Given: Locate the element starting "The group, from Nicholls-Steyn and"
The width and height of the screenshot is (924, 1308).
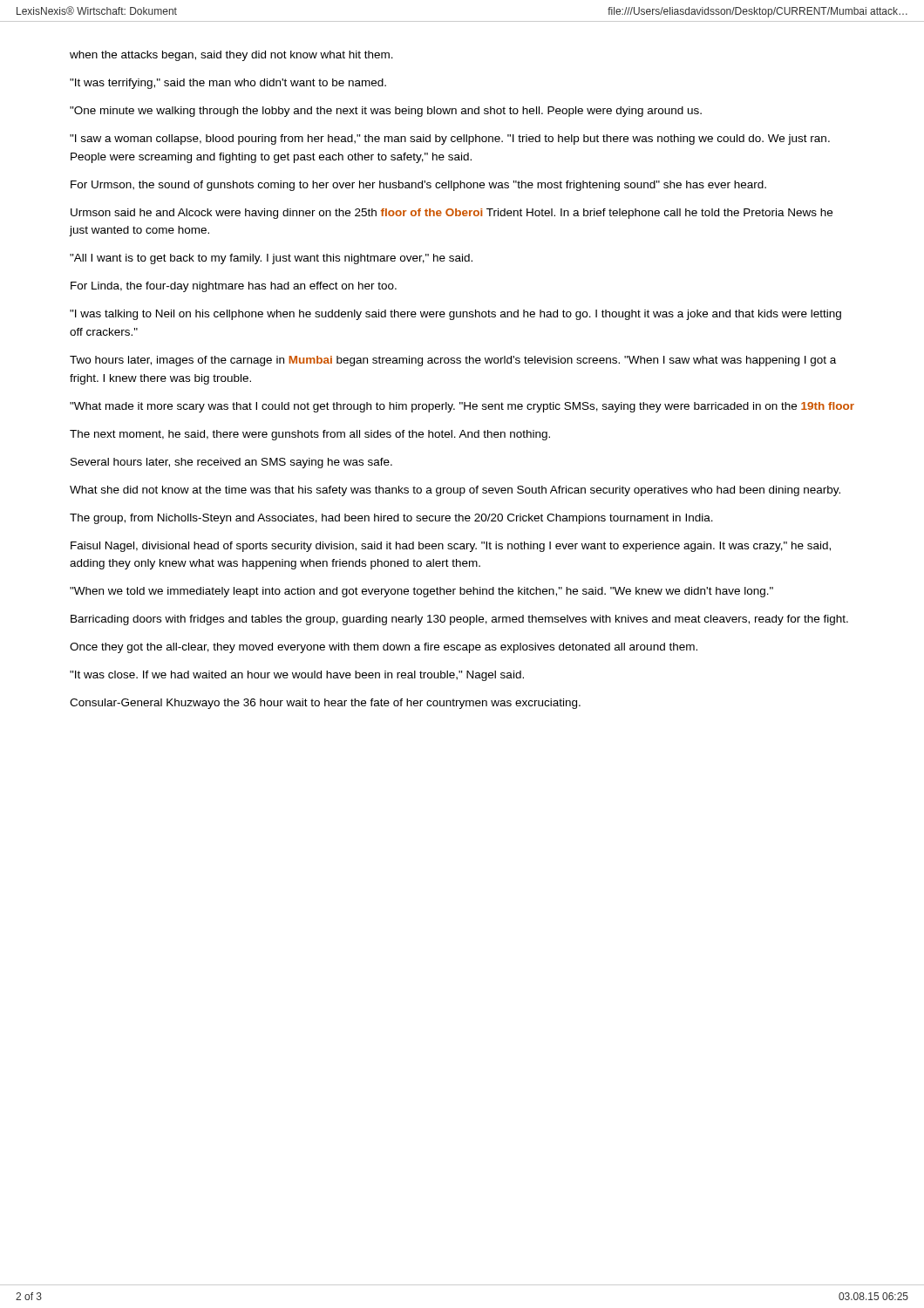Looking at the screenshot, I should pos(392,517).
